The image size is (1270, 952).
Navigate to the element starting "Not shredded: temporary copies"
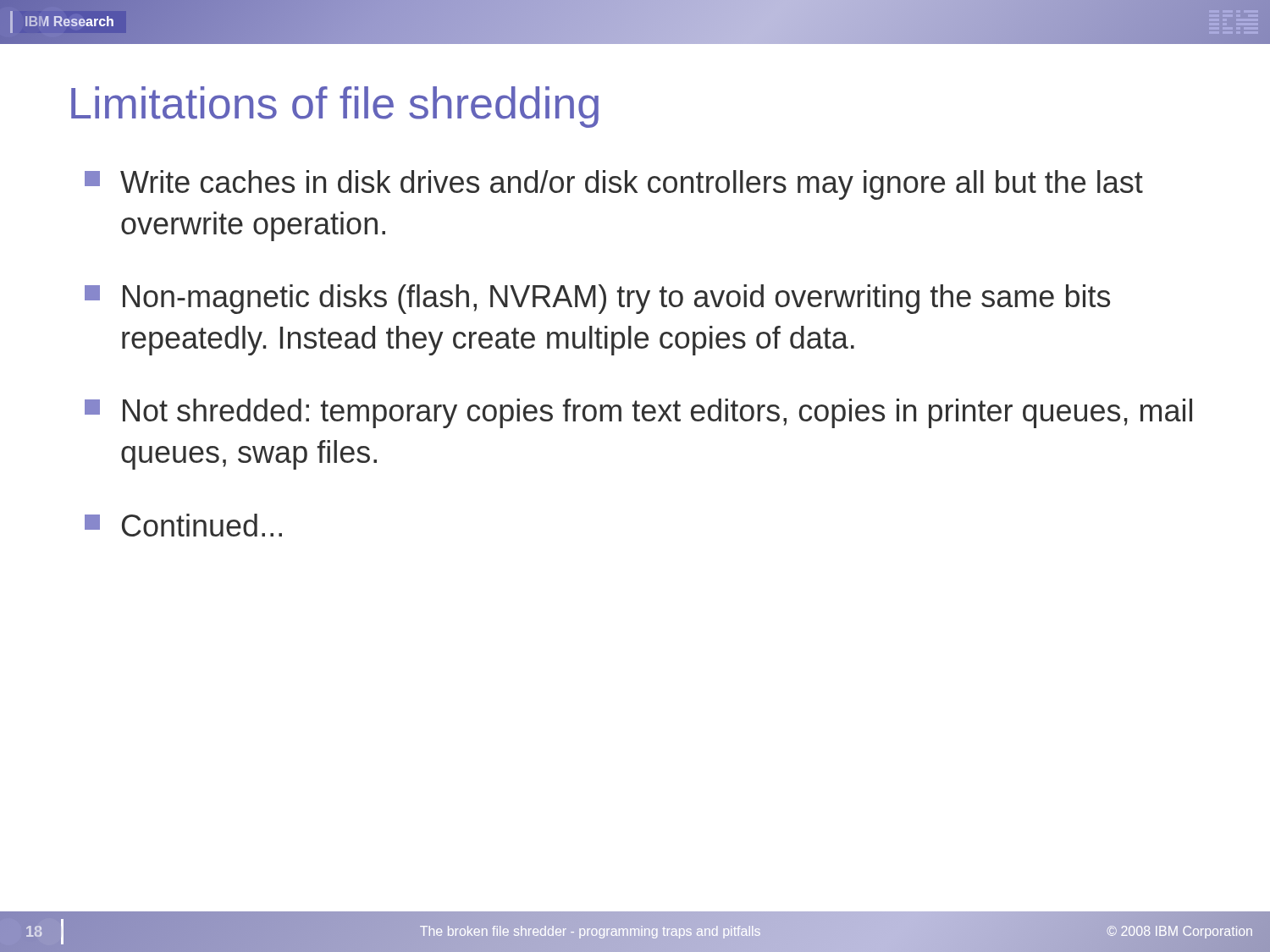644,432
